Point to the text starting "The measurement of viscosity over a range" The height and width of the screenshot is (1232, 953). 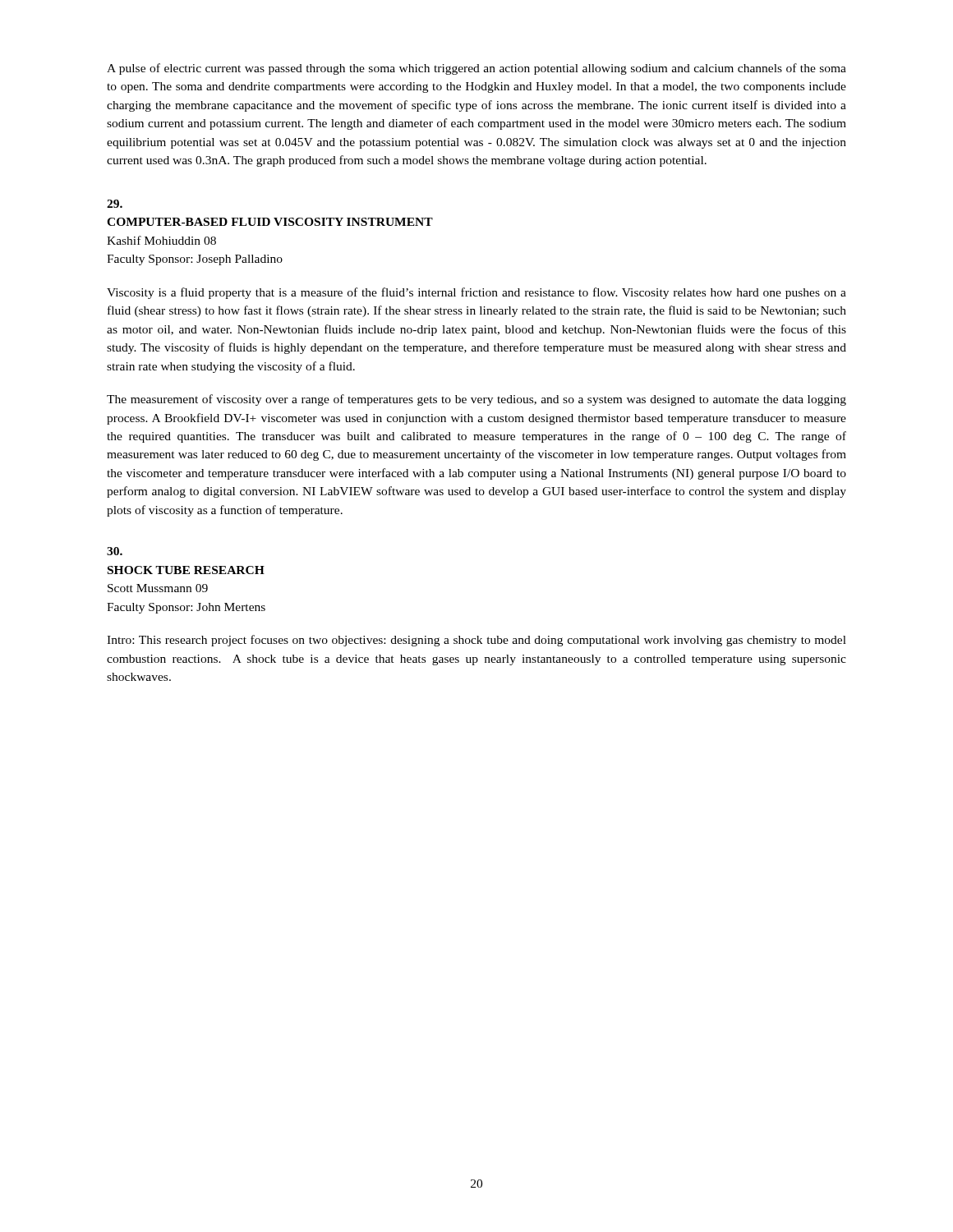tap(476, 454)
